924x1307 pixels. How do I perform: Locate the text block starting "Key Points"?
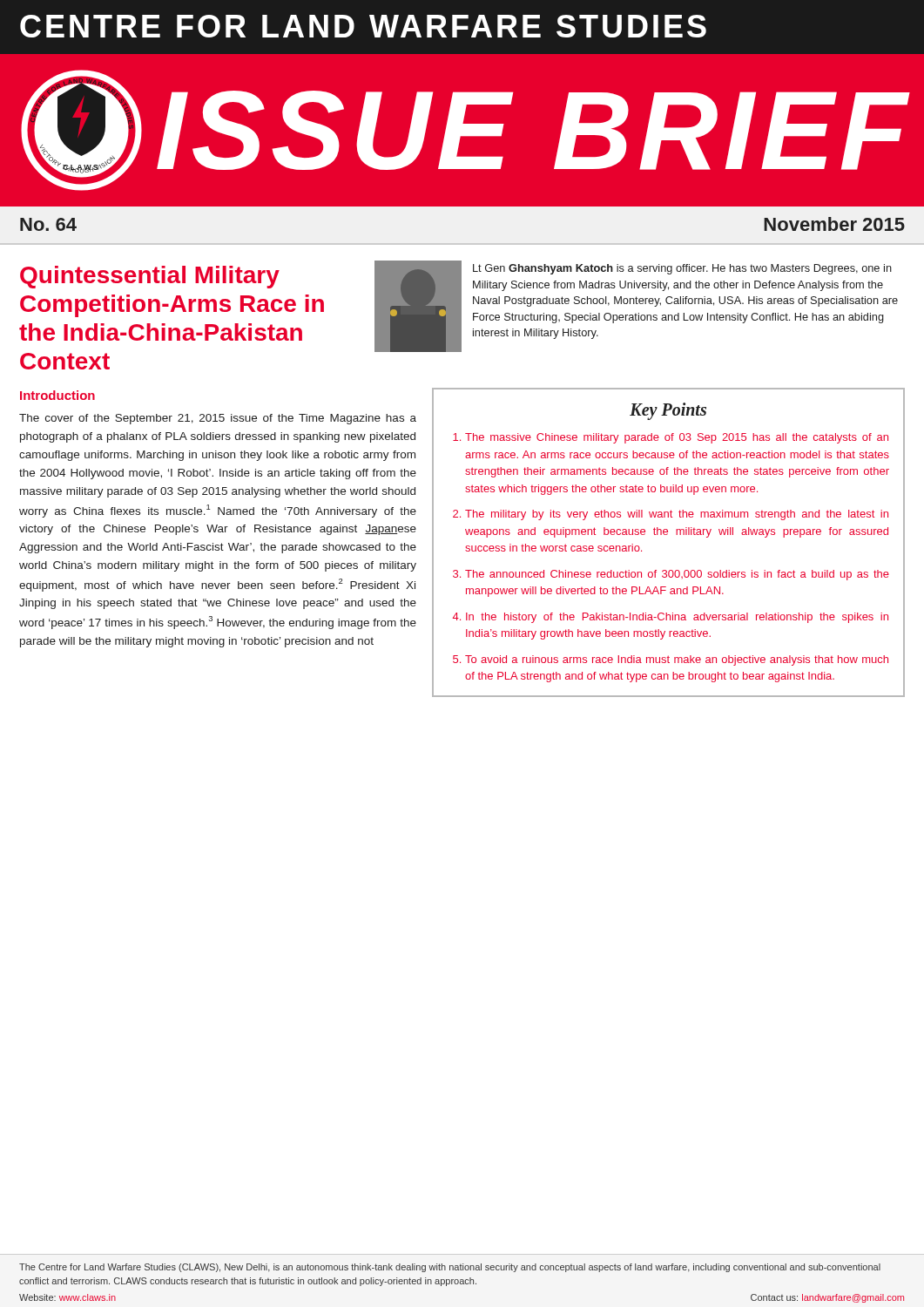(x=668, y=410)
